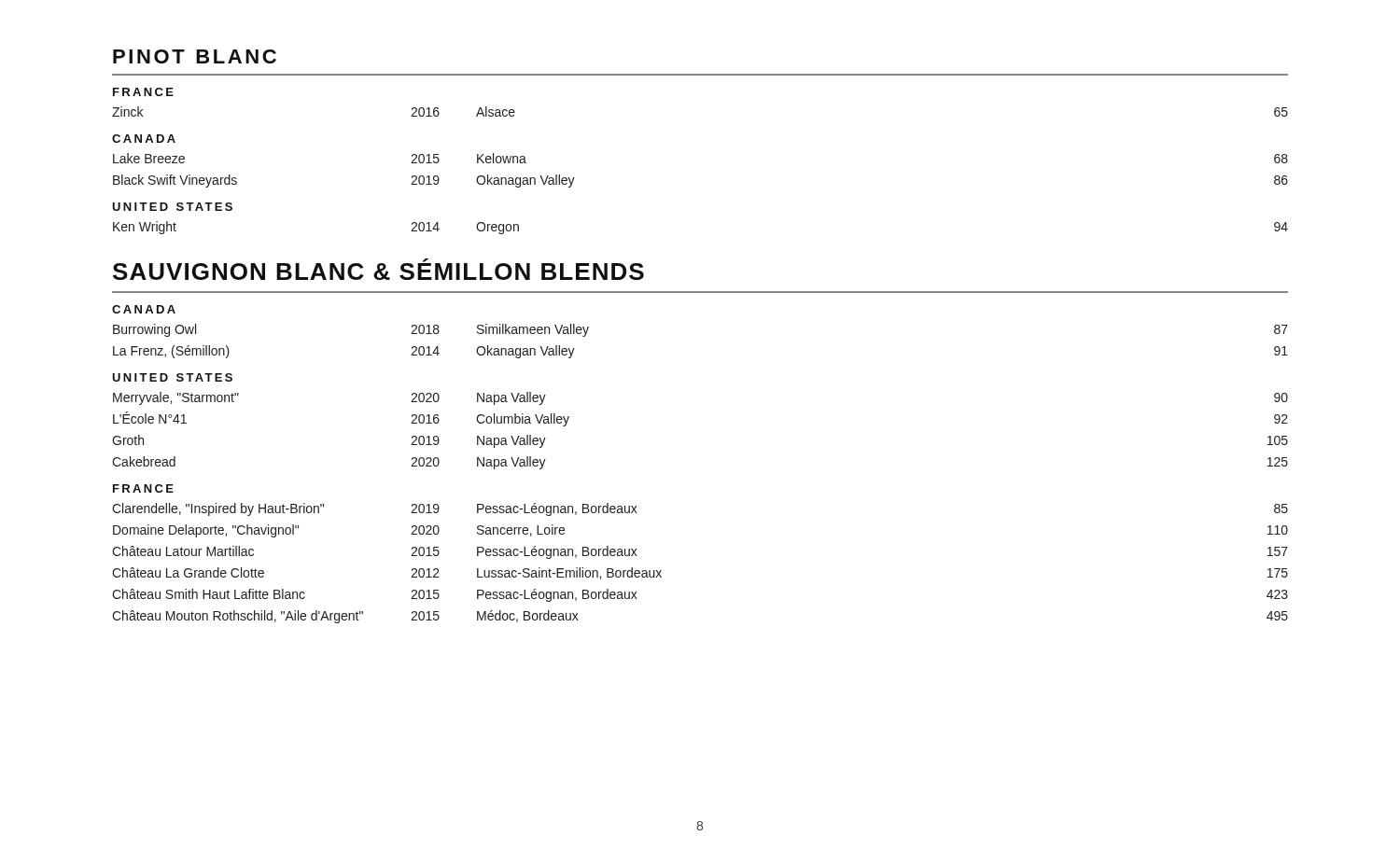Click the passage that begins "Domaine Delaporte, "Chavignol""
The height and width of the screenshot is (850, 1400).
204,530
